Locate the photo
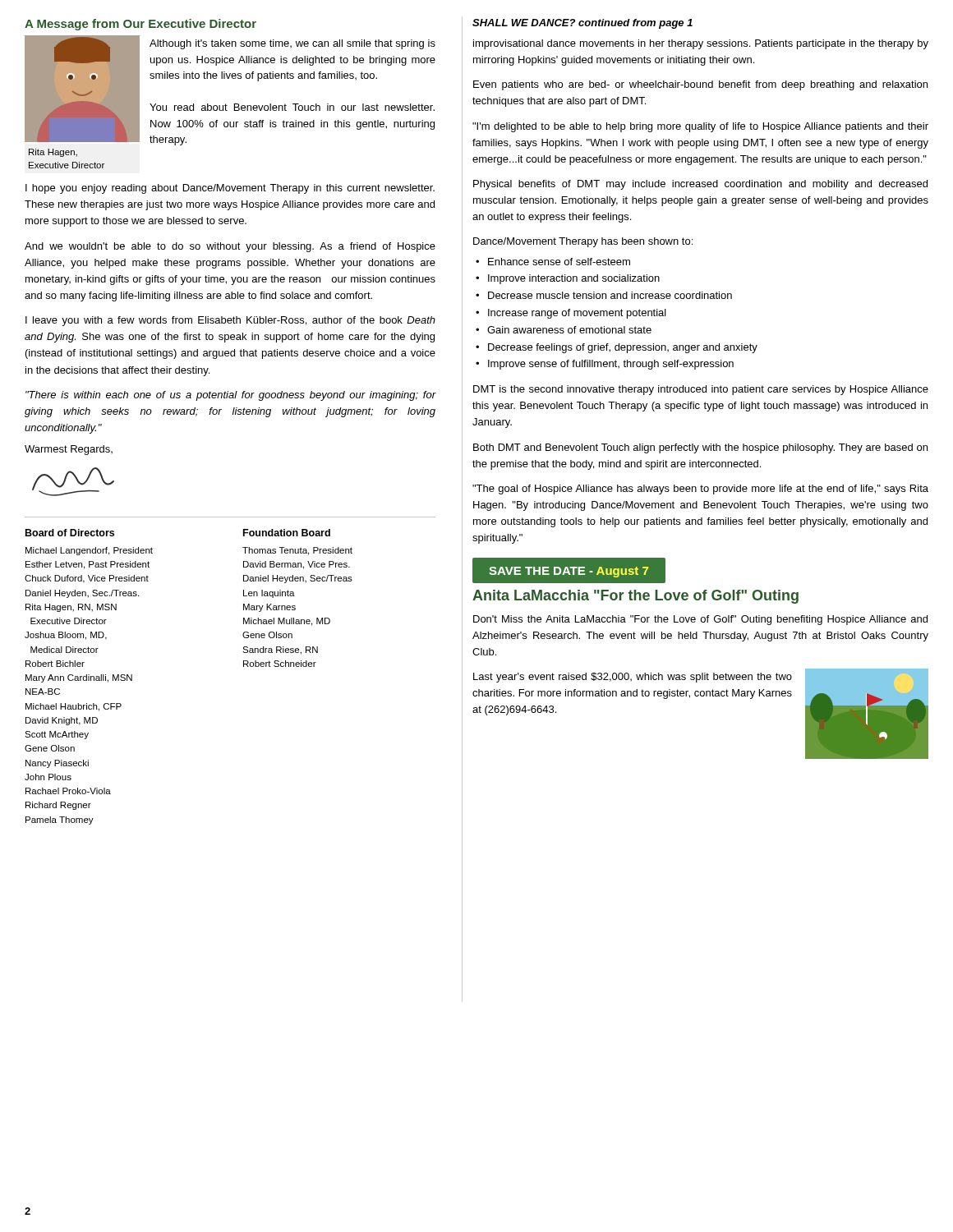The height and width of the screenshot is (1232, 953). point(867,715)
